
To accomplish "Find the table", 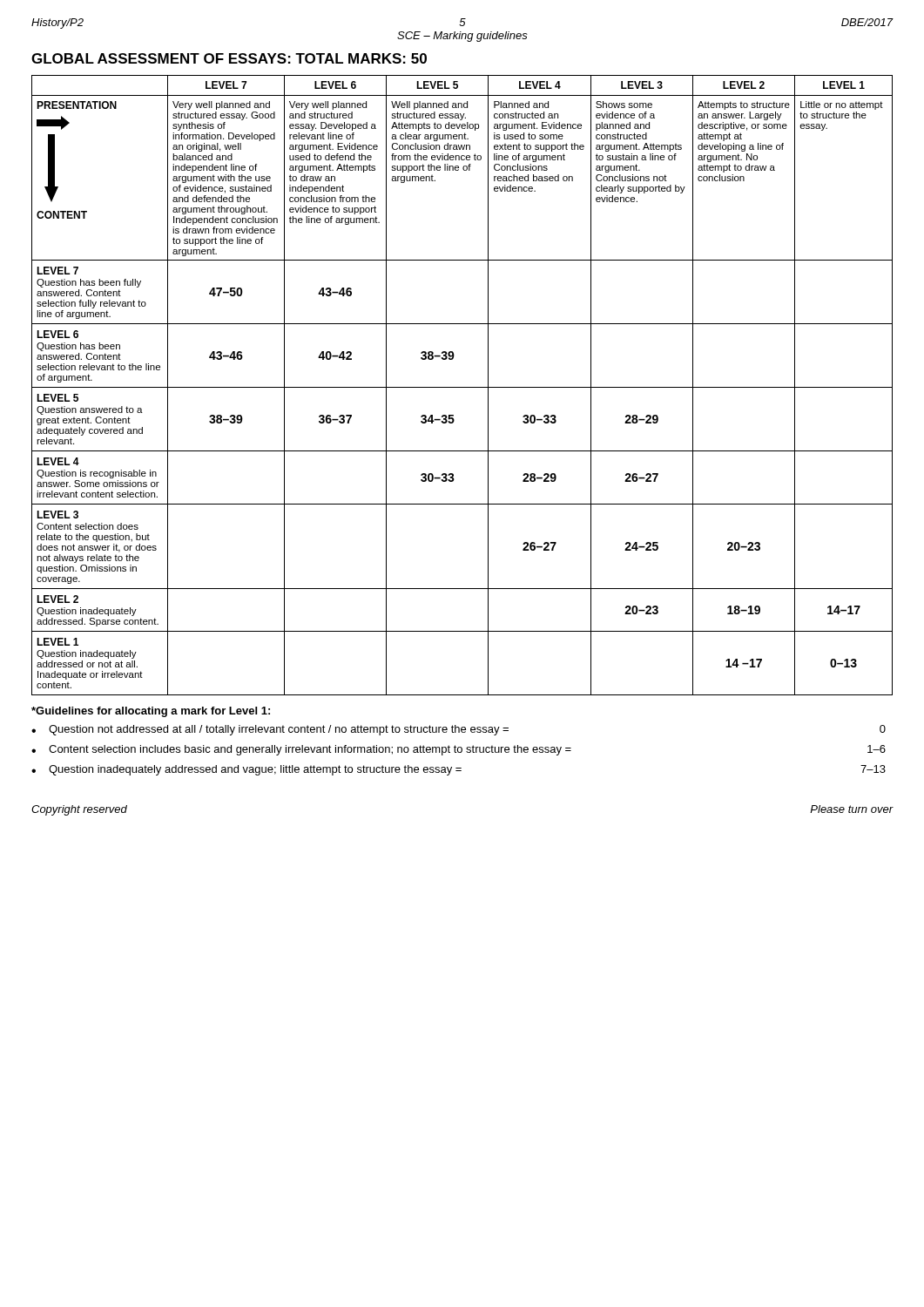I will [x=462, y=385].
